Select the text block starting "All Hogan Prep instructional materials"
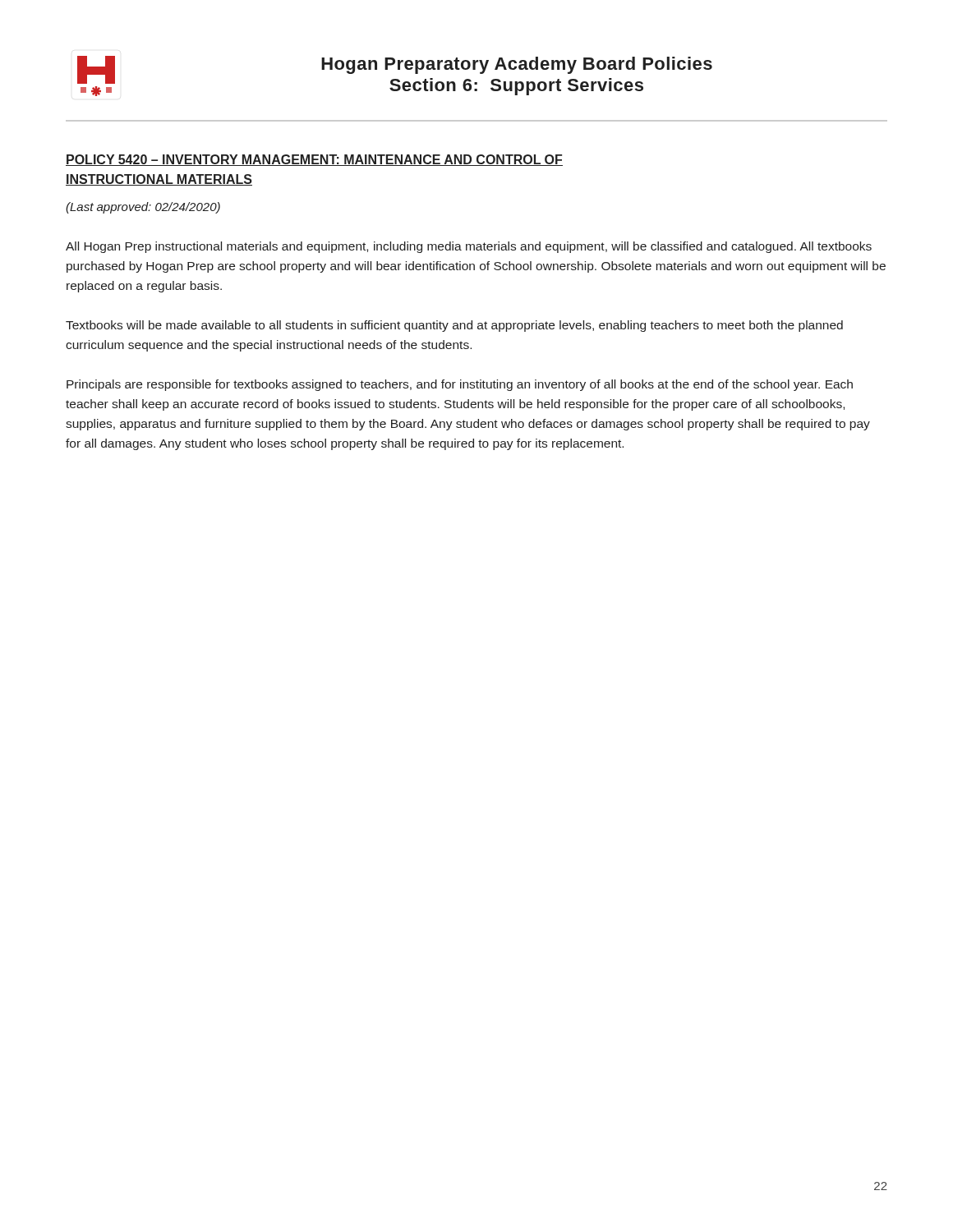The height and width of the screenshot is (1232, 953). [476, 266]
